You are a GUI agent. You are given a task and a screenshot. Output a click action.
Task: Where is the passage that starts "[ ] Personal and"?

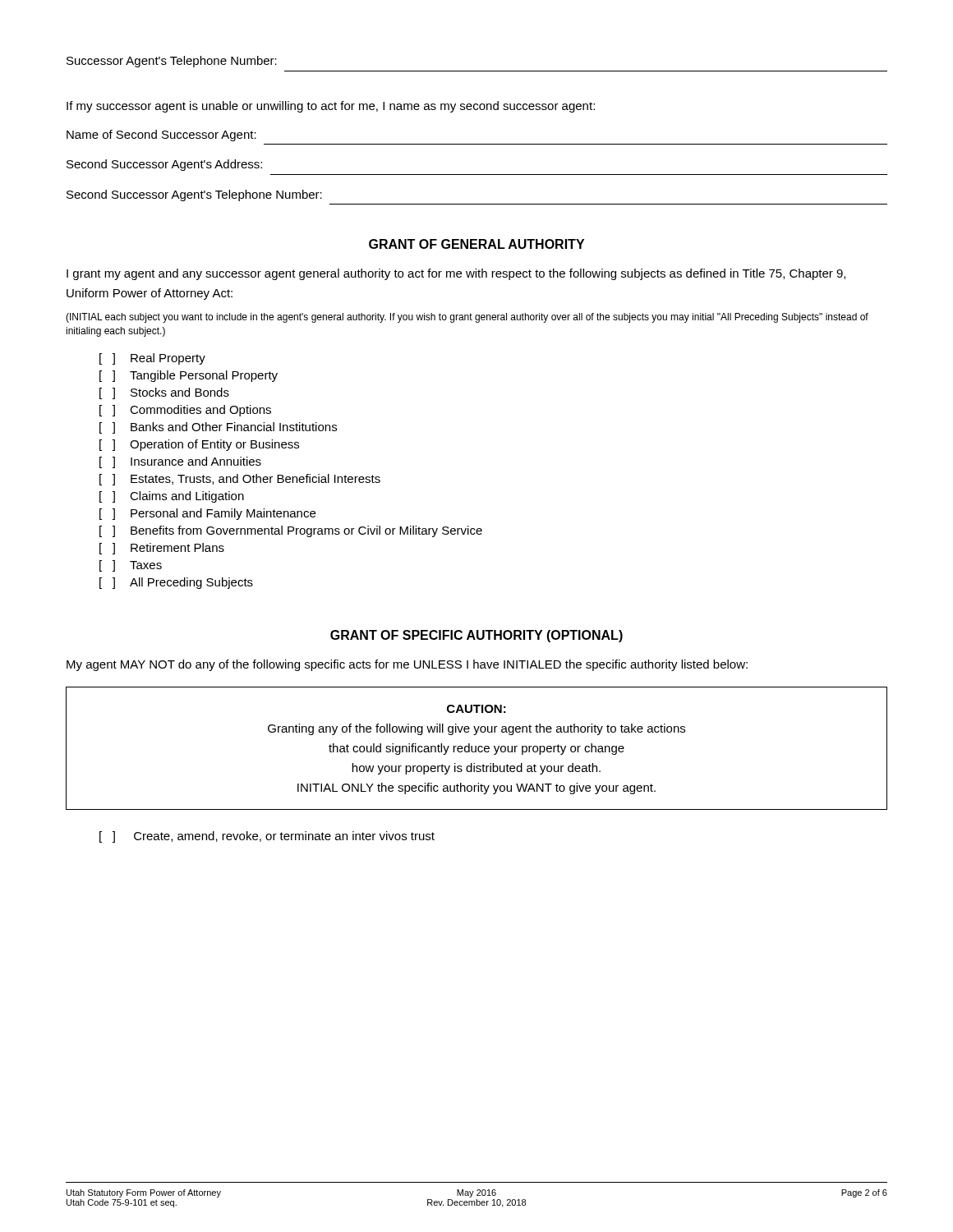[x=207, y=513]
